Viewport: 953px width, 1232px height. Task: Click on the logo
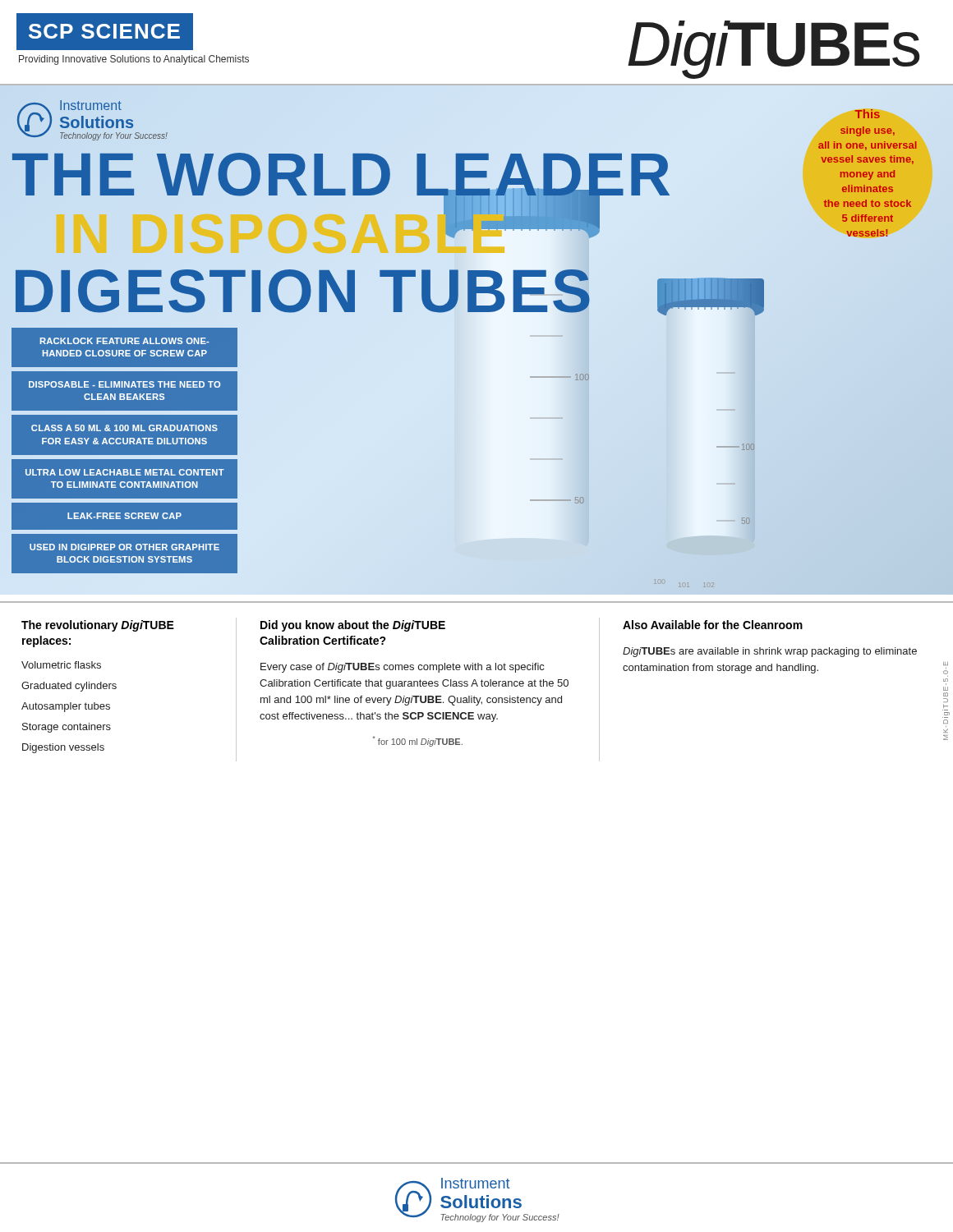(92, 120)
